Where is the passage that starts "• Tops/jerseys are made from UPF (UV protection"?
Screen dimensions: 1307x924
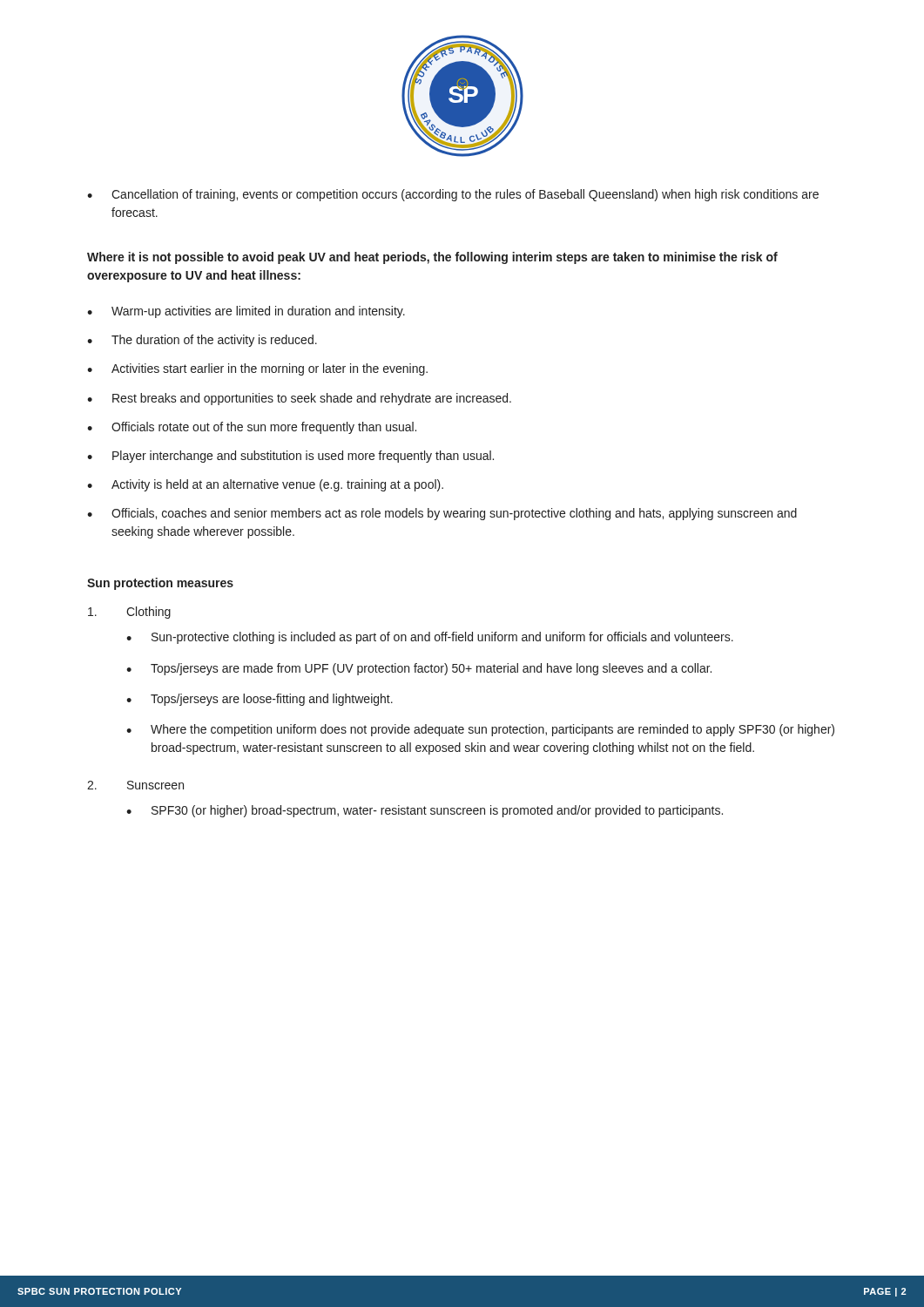pyautogui.click(x=482, y=670)
